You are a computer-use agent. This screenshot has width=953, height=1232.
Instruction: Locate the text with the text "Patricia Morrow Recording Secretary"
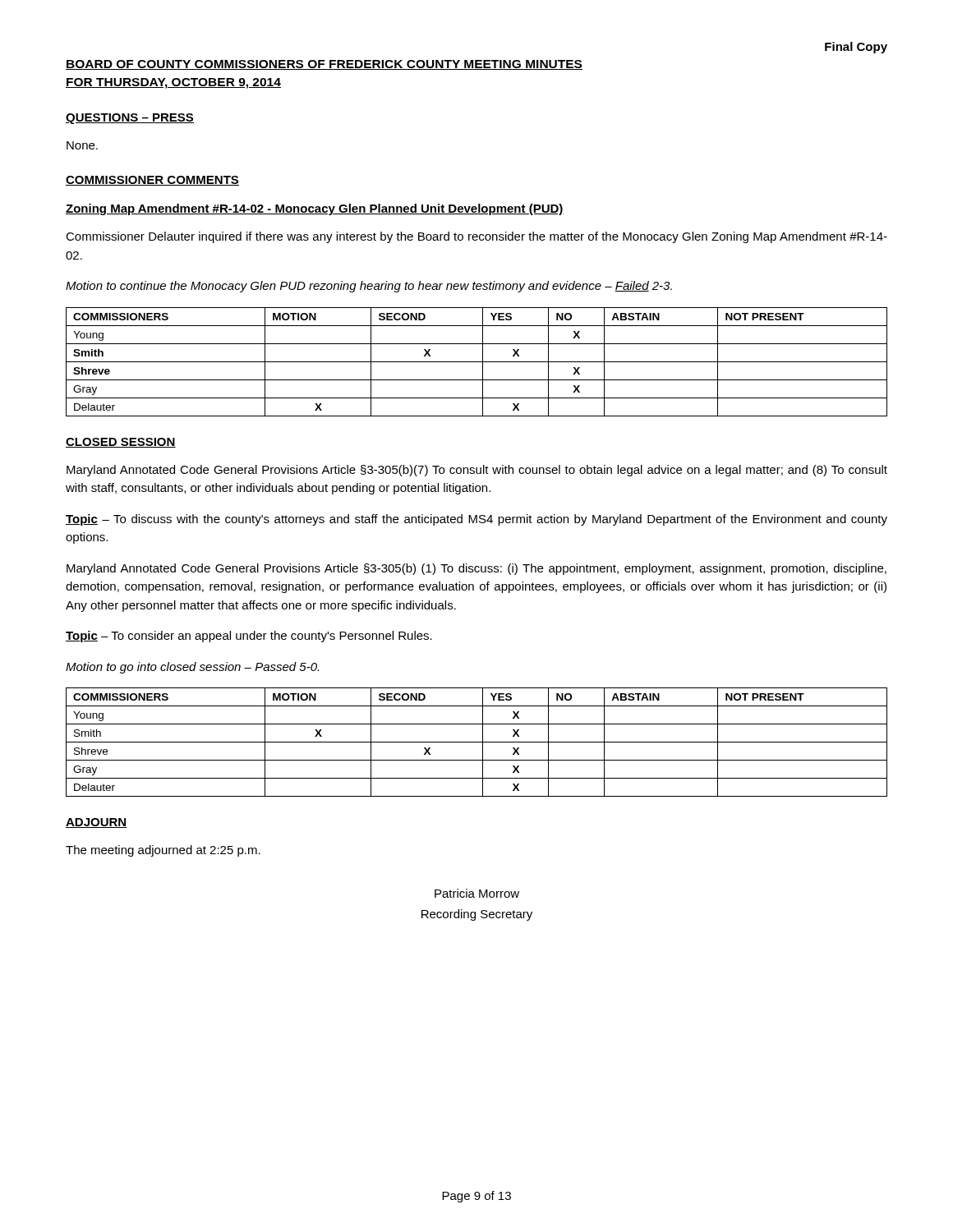[476, 904]
